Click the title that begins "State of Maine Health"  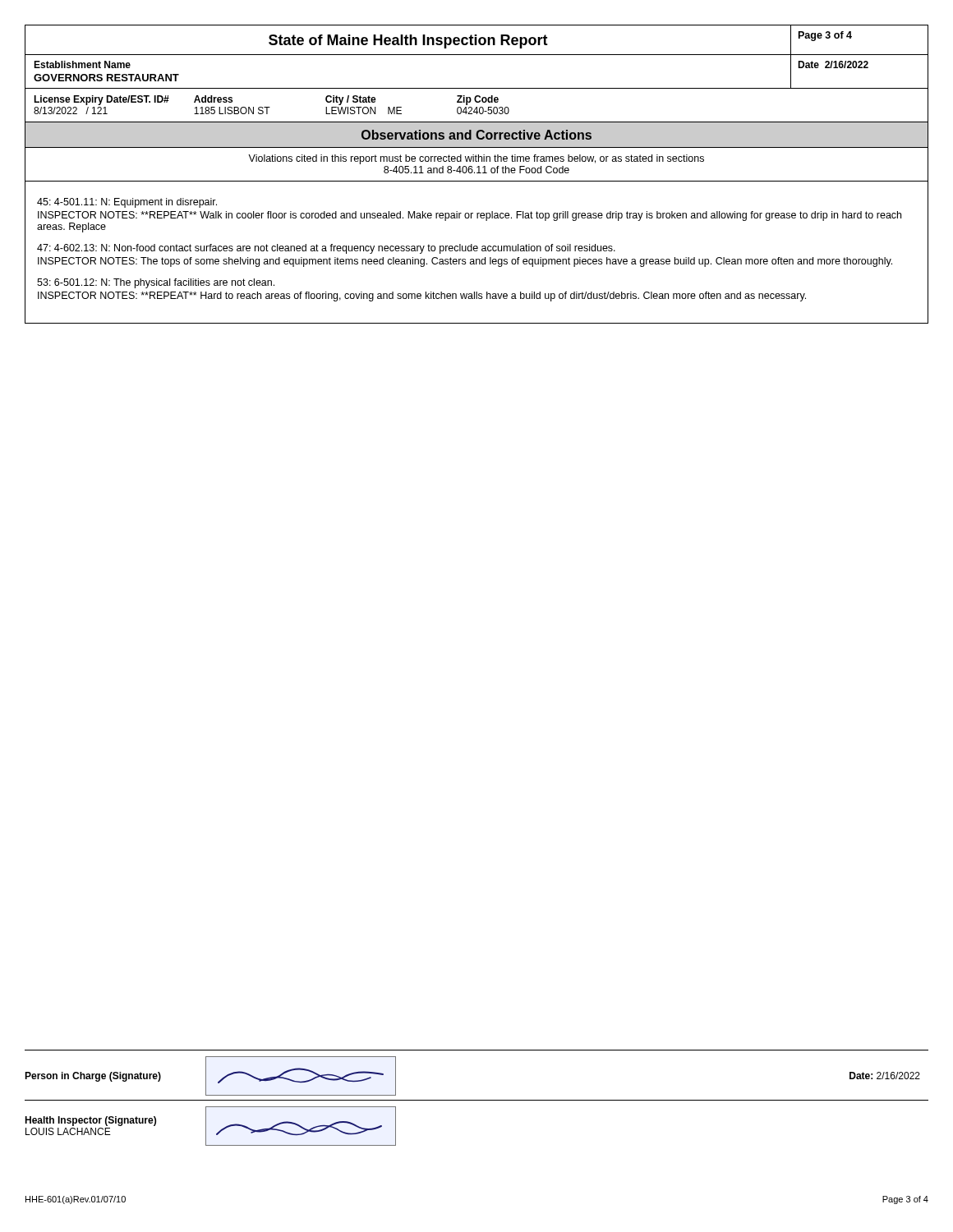408,40
